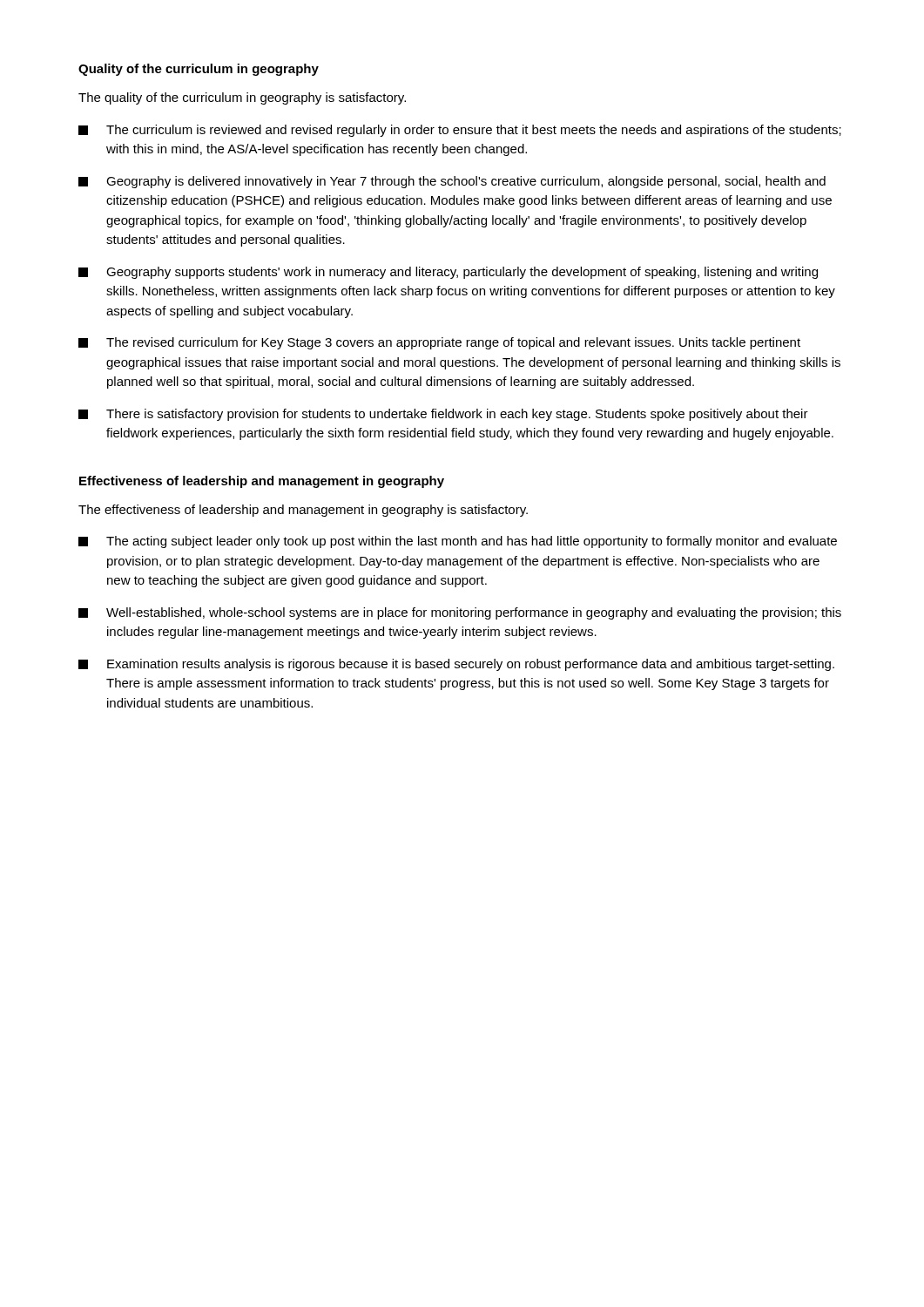Find the text block that says "The effectiveness of leadership and management in"
The width and height of the screenshot is (924, 1307).
click(304, 509)
